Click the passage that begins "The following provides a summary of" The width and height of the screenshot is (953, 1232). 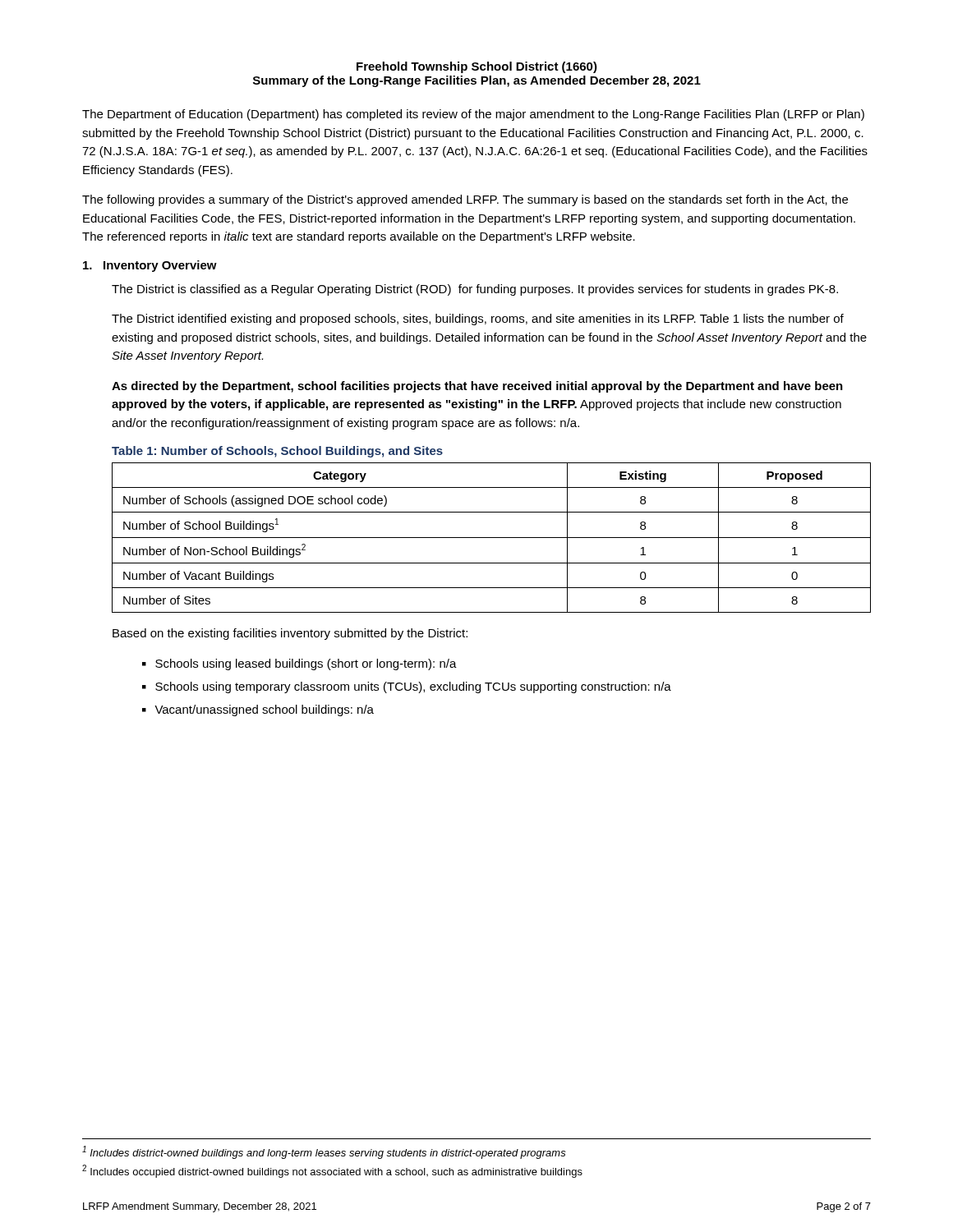[469, 218]
